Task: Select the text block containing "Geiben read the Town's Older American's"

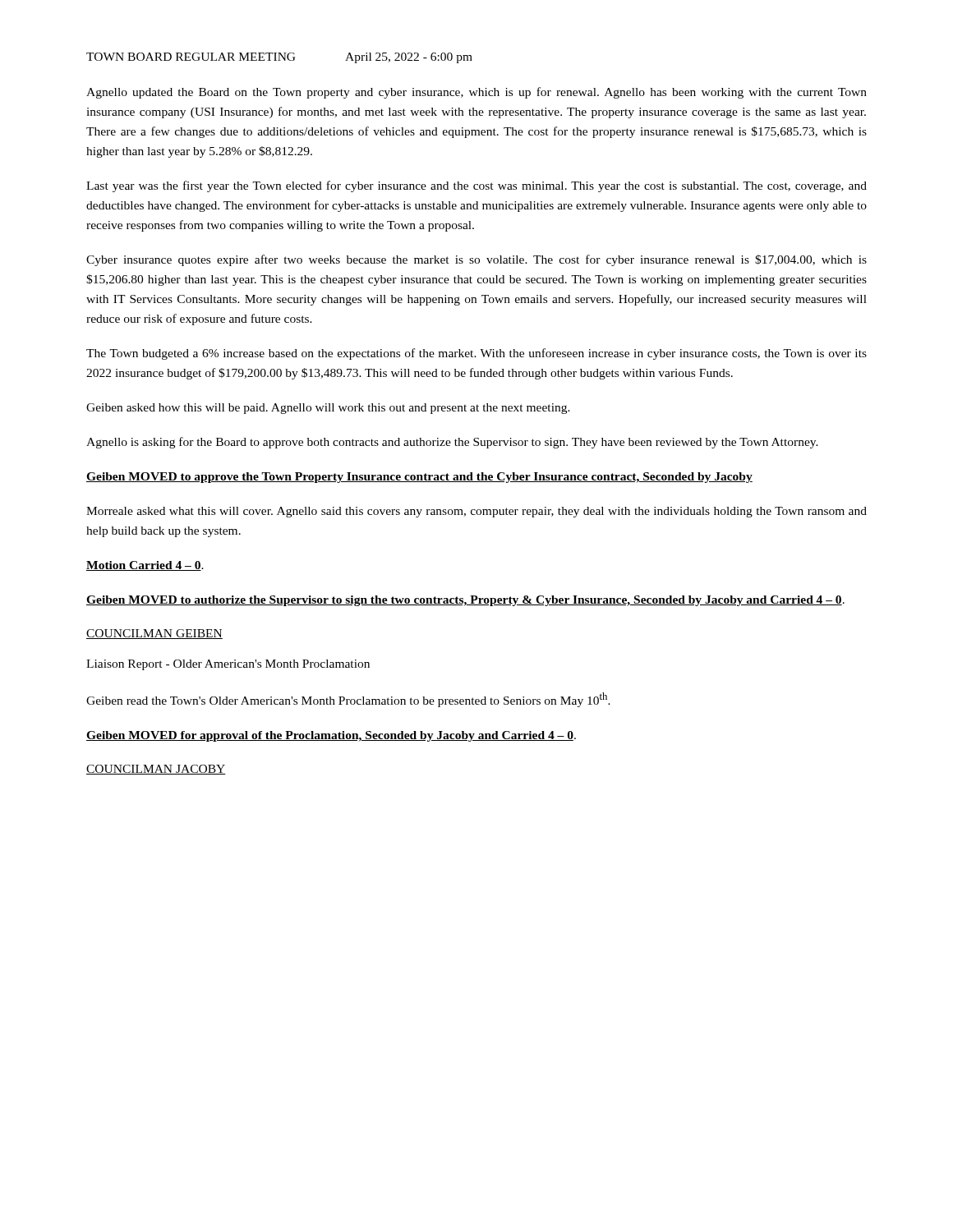Action: click(x=349, y=699)
